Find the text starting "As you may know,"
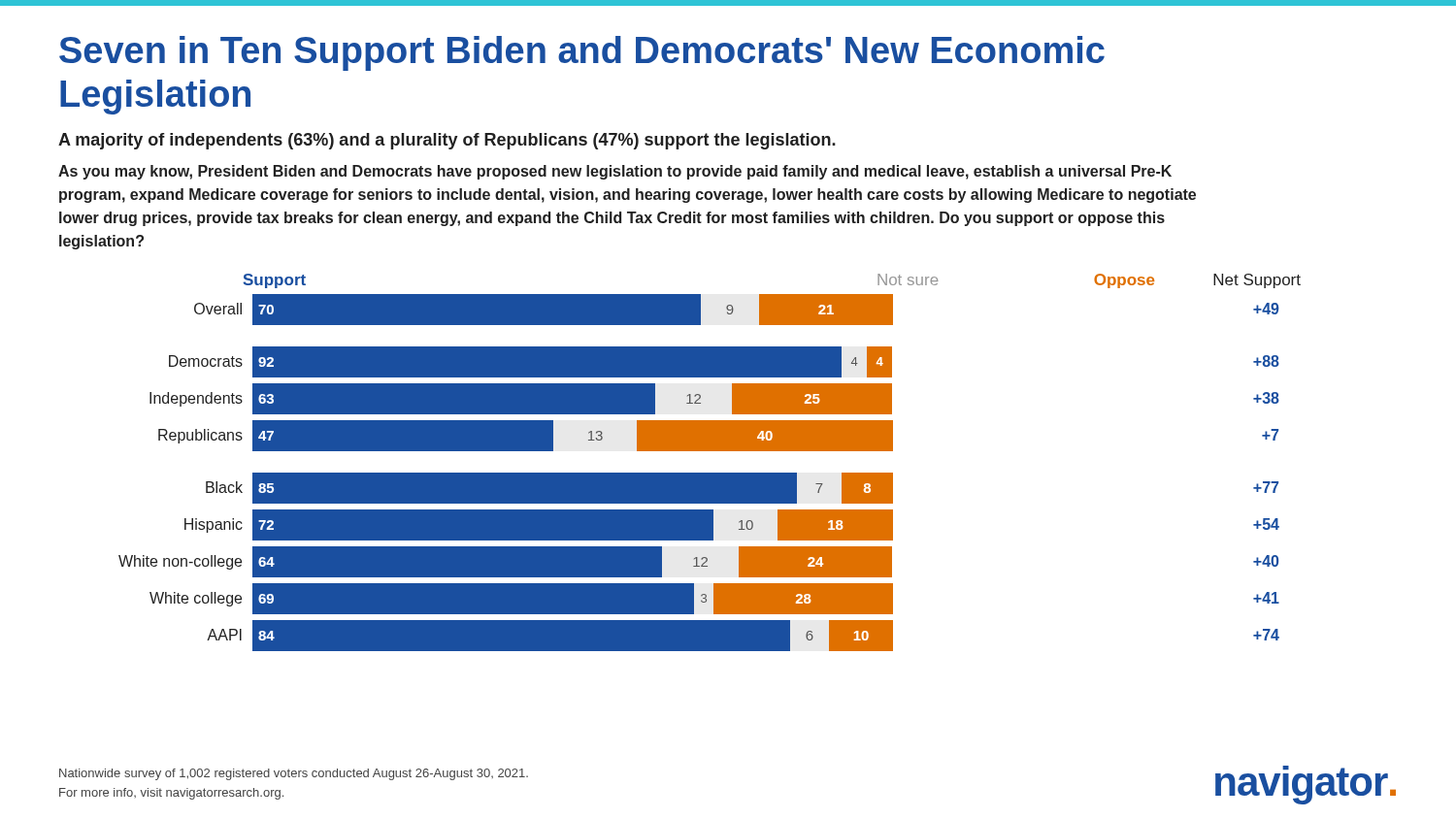 tap(627, 206)
